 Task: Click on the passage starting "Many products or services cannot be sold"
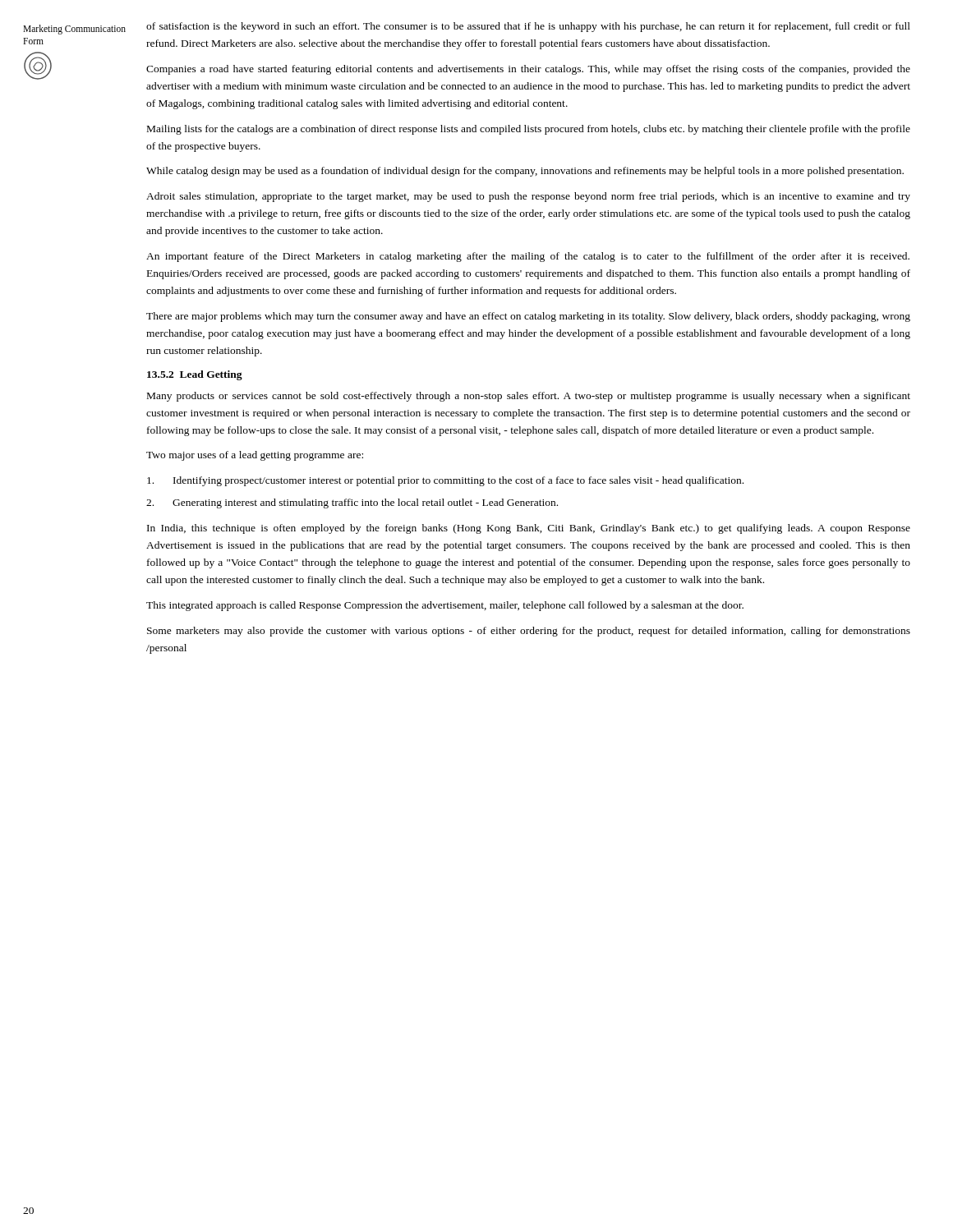(528, 413)
